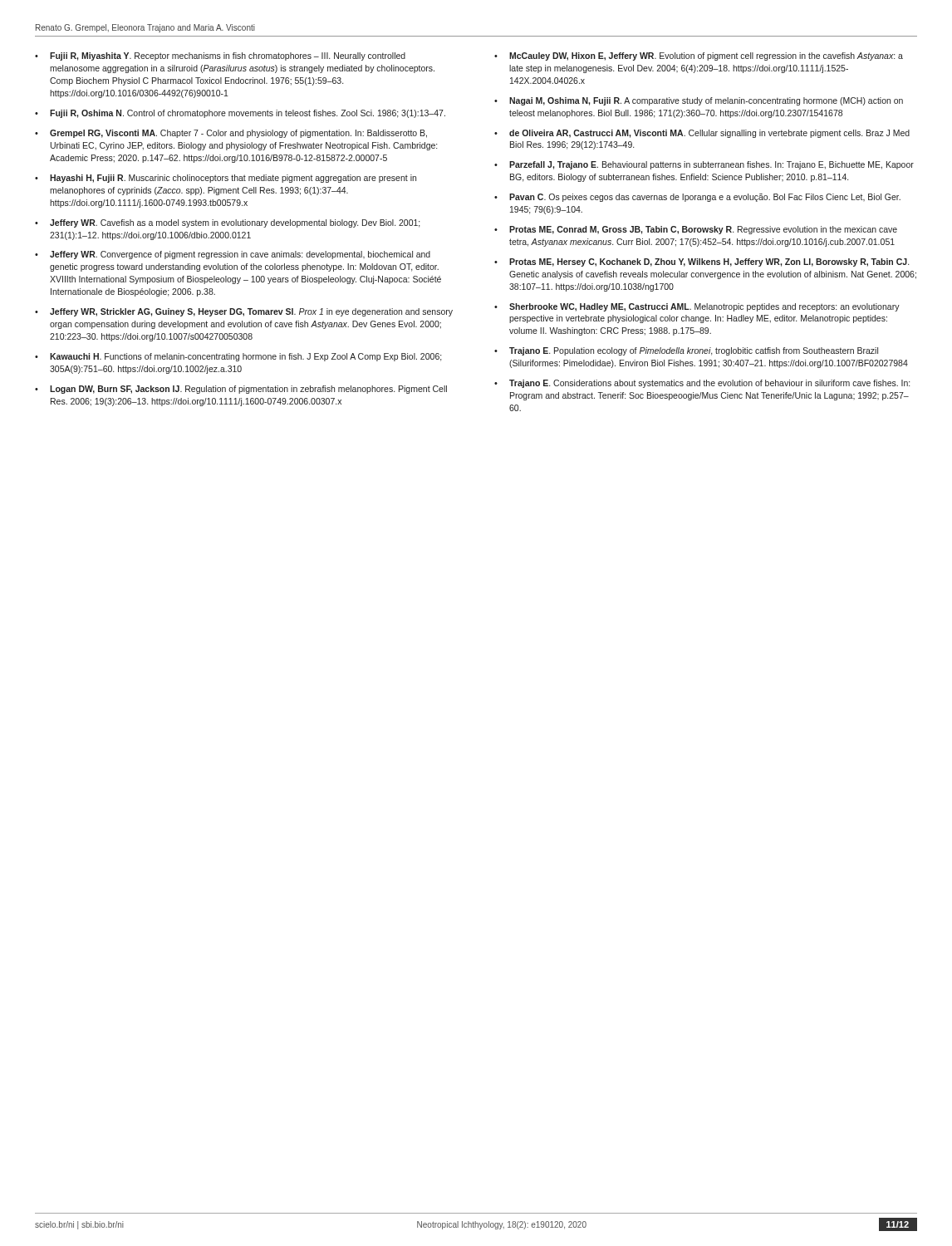952x1246 pixels.
Task: Locate the list item that says "• Fujii R, Oshima N. Control of chromatophore"
Action: pyautogui.click(x=240, y=113)
